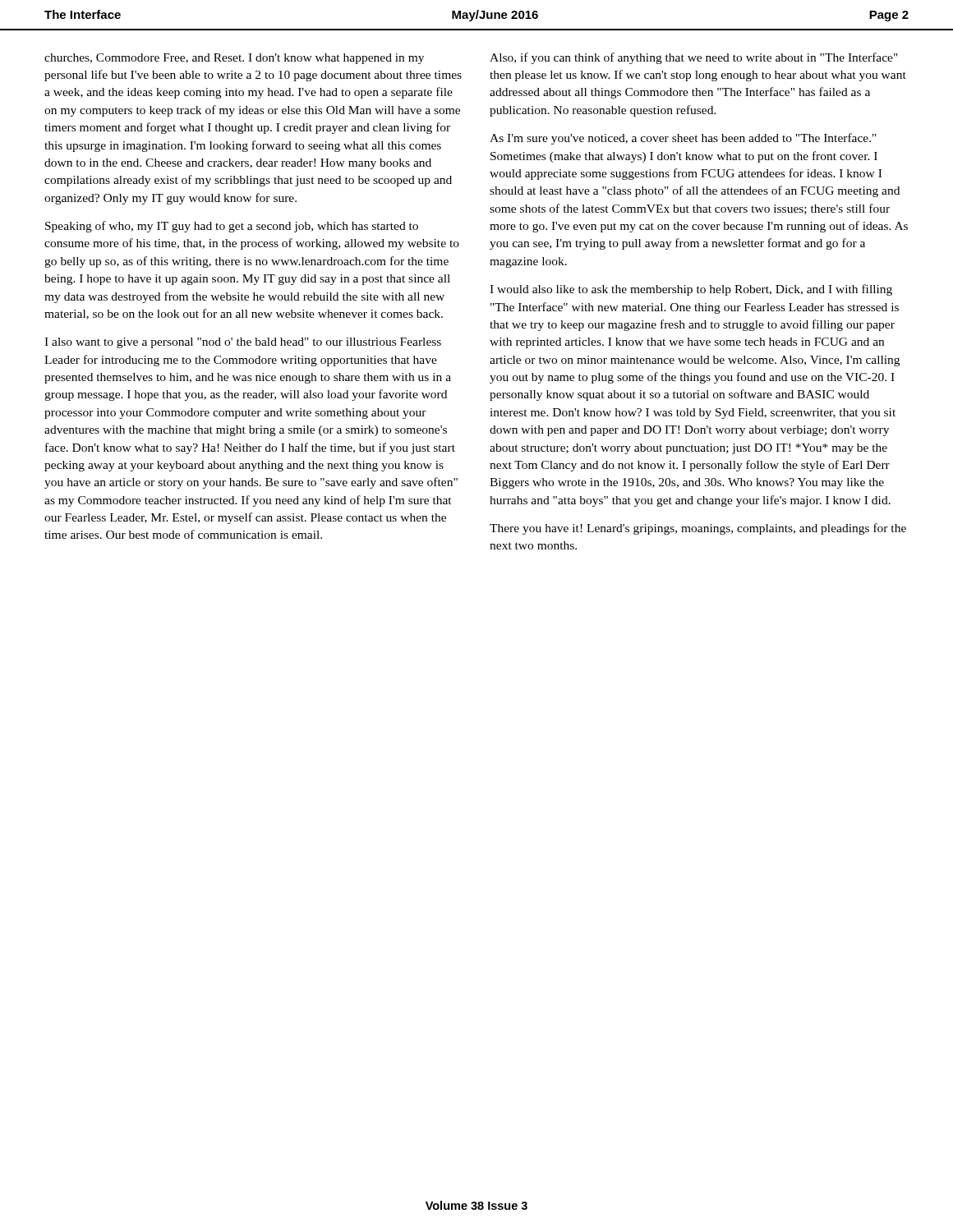Navigate to the region starting "churches, Commodore Free, and Reset. I"

coord(254,127)
